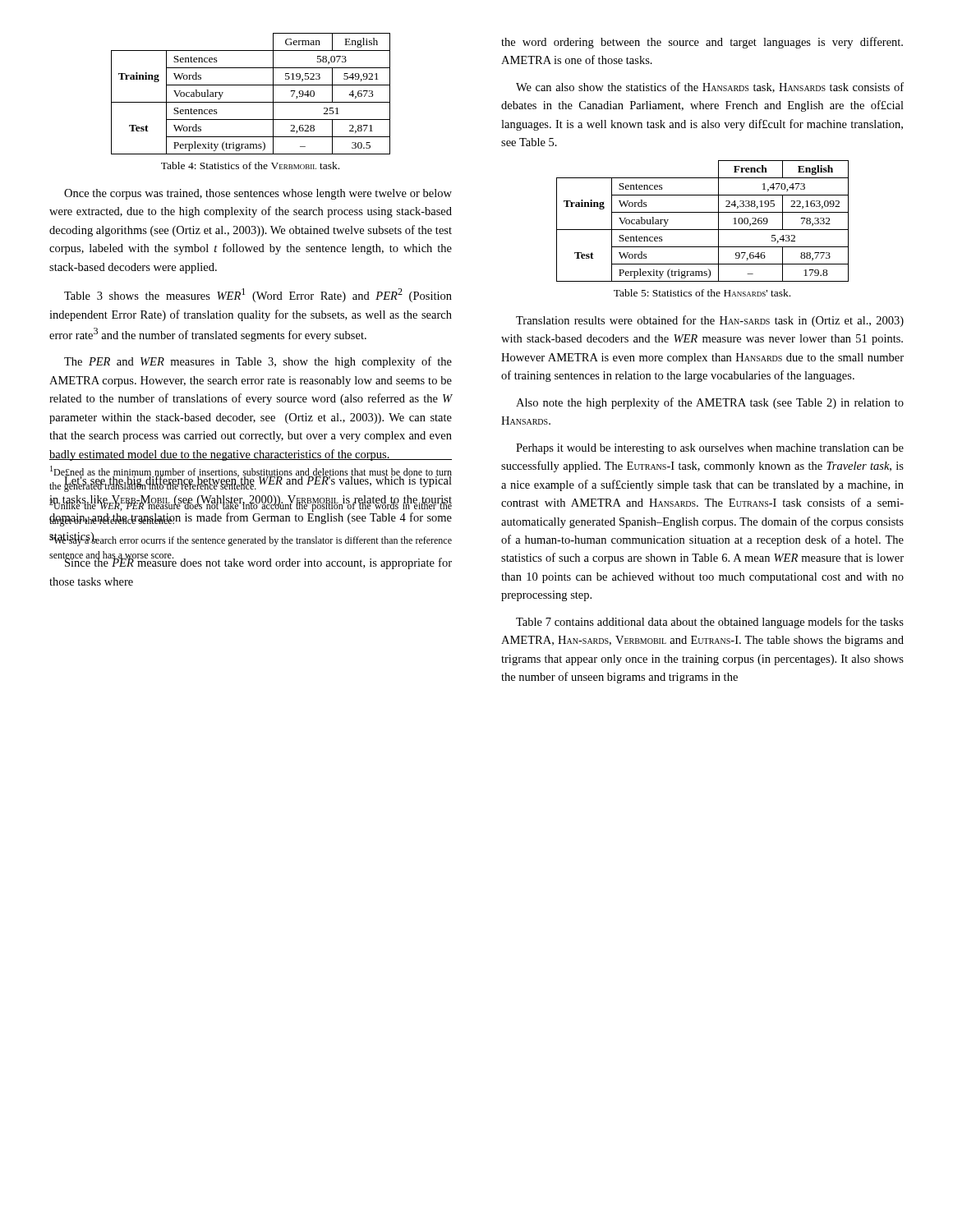Viewport: 953px width, 1232px height.
Task: Select the region starting "Also note the high perplexity"
Action: [x=702, y=412]
